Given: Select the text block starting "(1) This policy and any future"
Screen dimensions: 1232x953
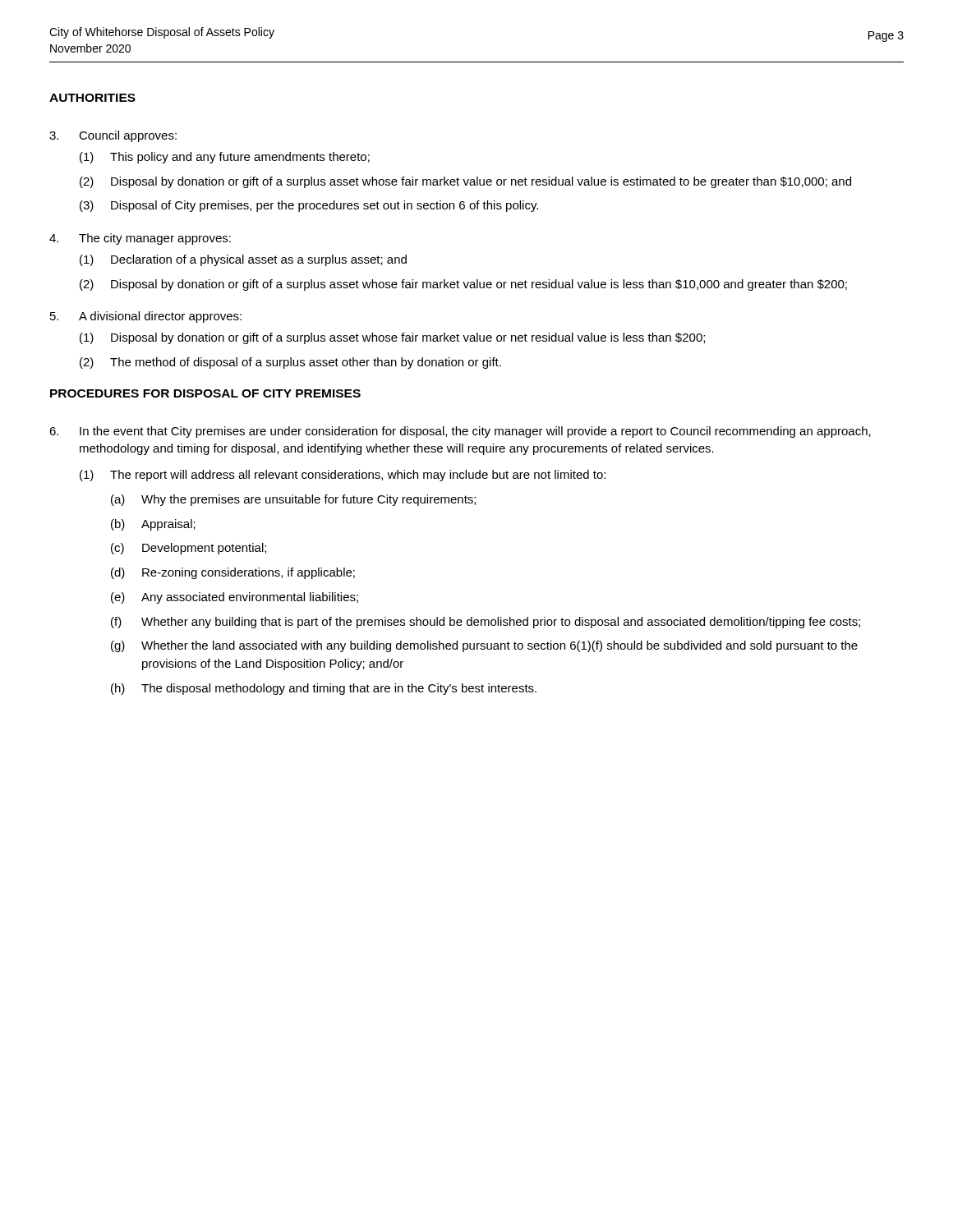Looking at the screenshot, I should (225, 158).
